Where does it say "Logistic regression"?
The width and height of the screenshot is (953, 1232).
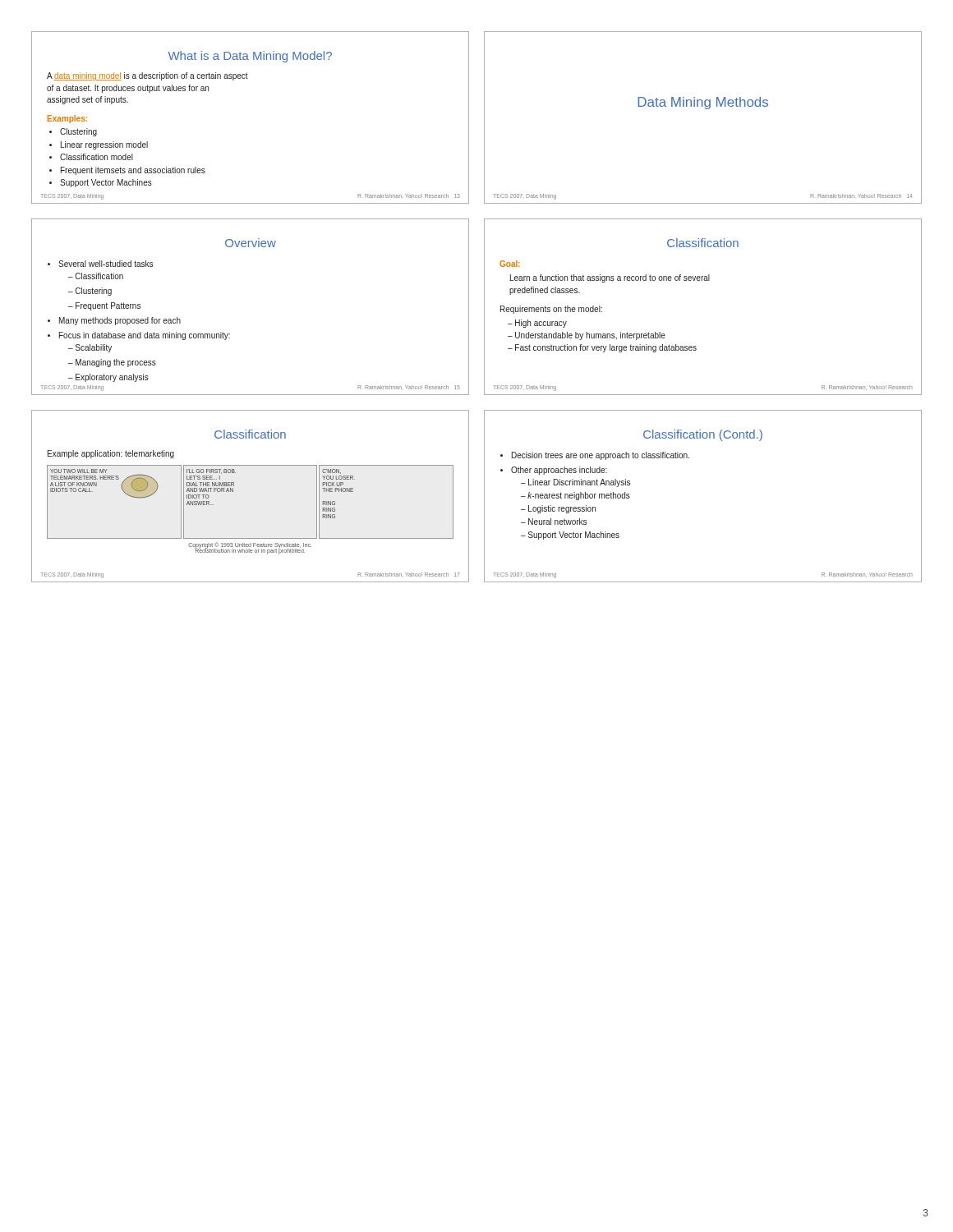click(562, 509)
